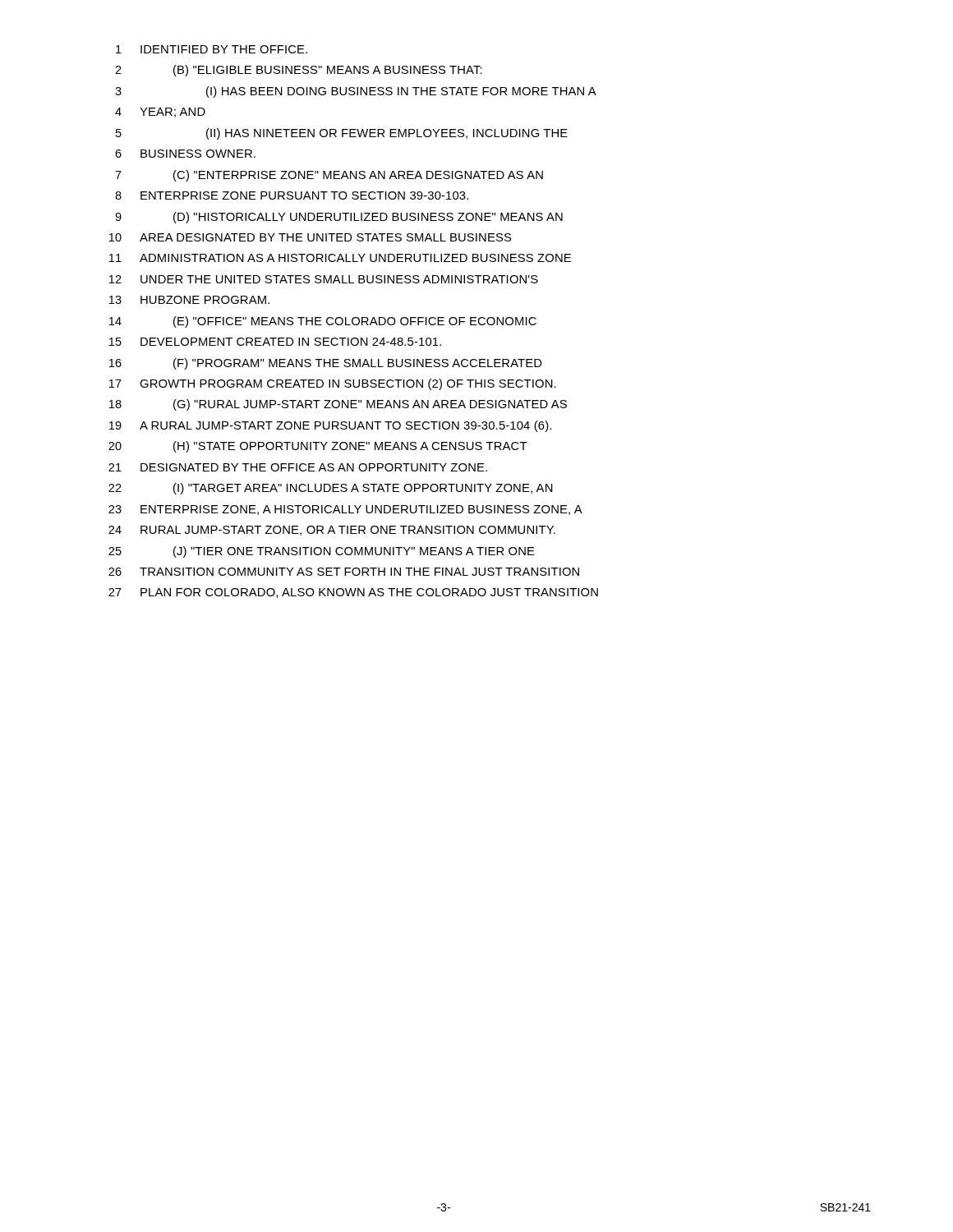Navigate to the text starting "3 (I) HAS"

pyautogui.click(x=481, y=92)
